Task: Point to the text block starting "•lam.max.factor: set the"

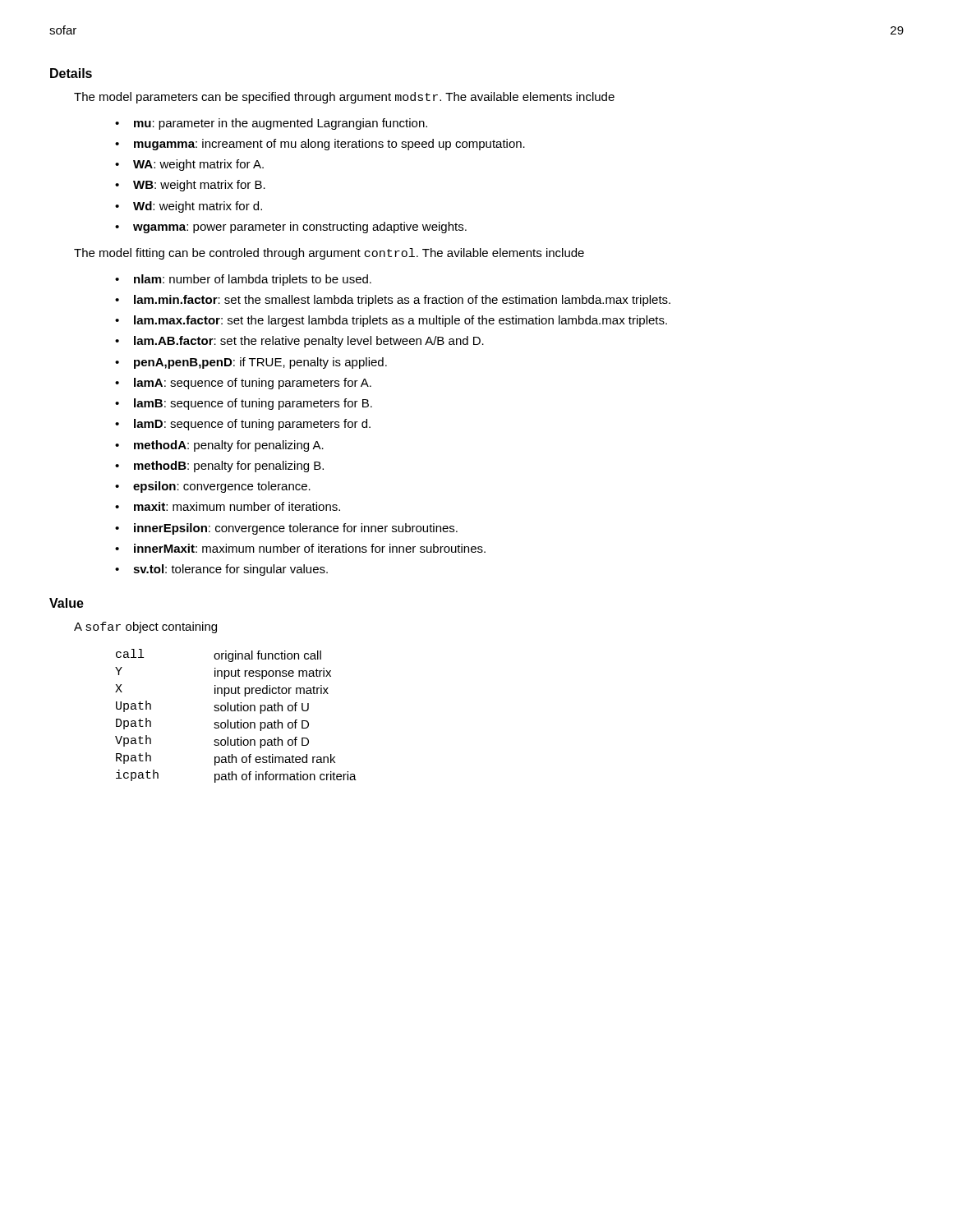Action: point(509,320)
